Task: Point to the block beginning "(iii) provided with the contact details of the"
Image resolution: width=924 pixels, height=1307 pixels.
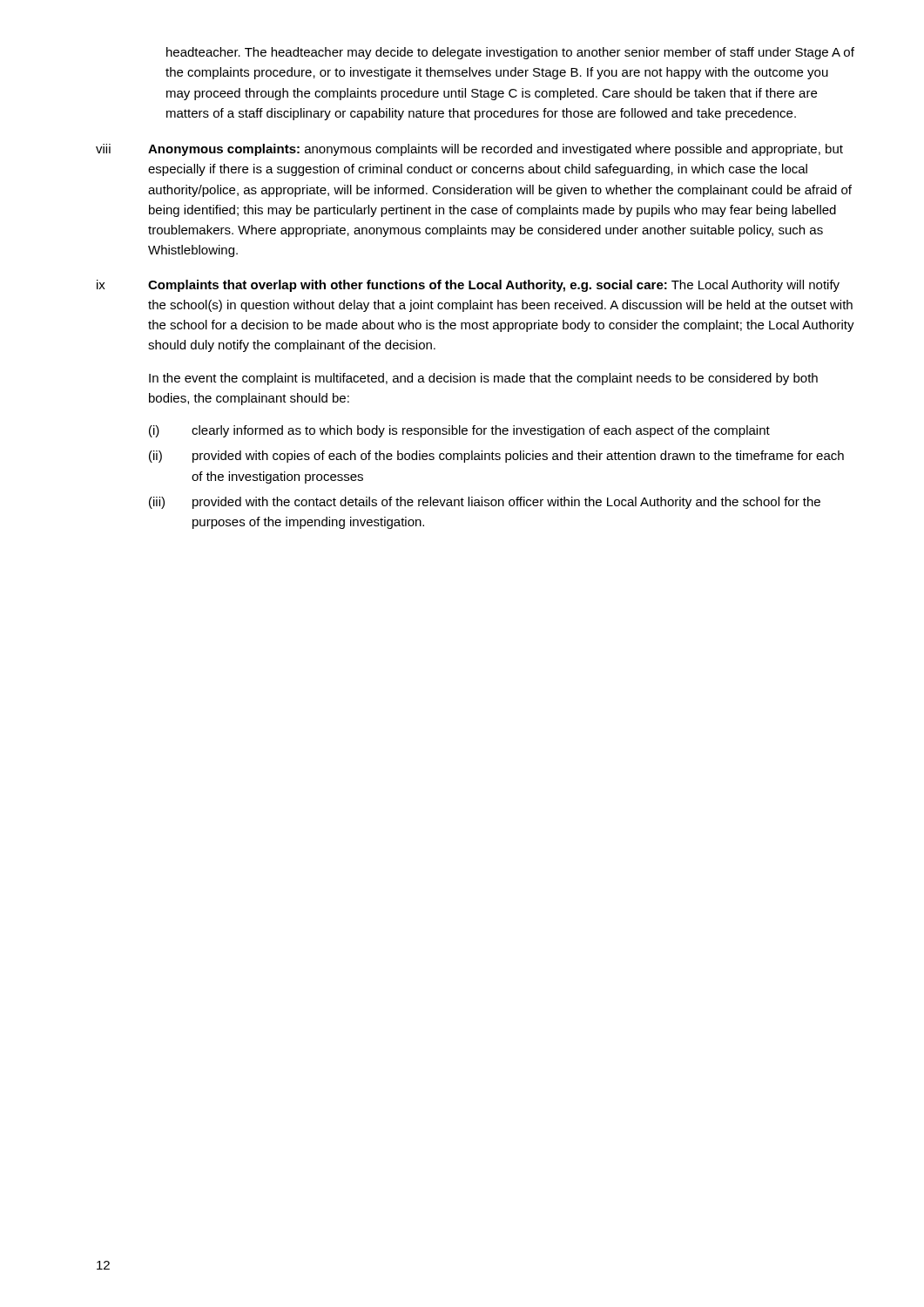Action: point(501,511)
